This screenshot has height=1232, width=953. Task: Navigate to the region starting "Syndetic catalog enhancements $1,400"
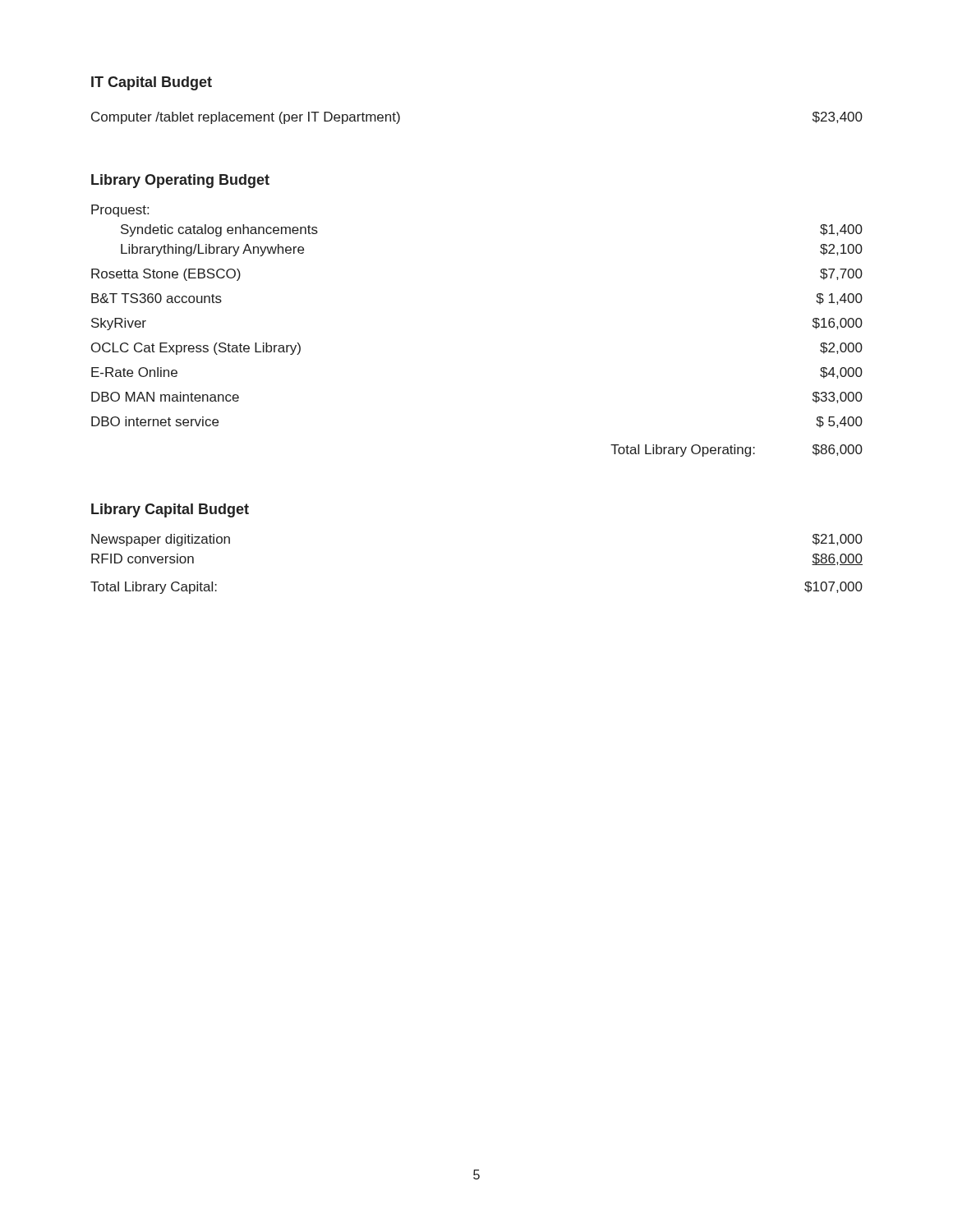220,229
